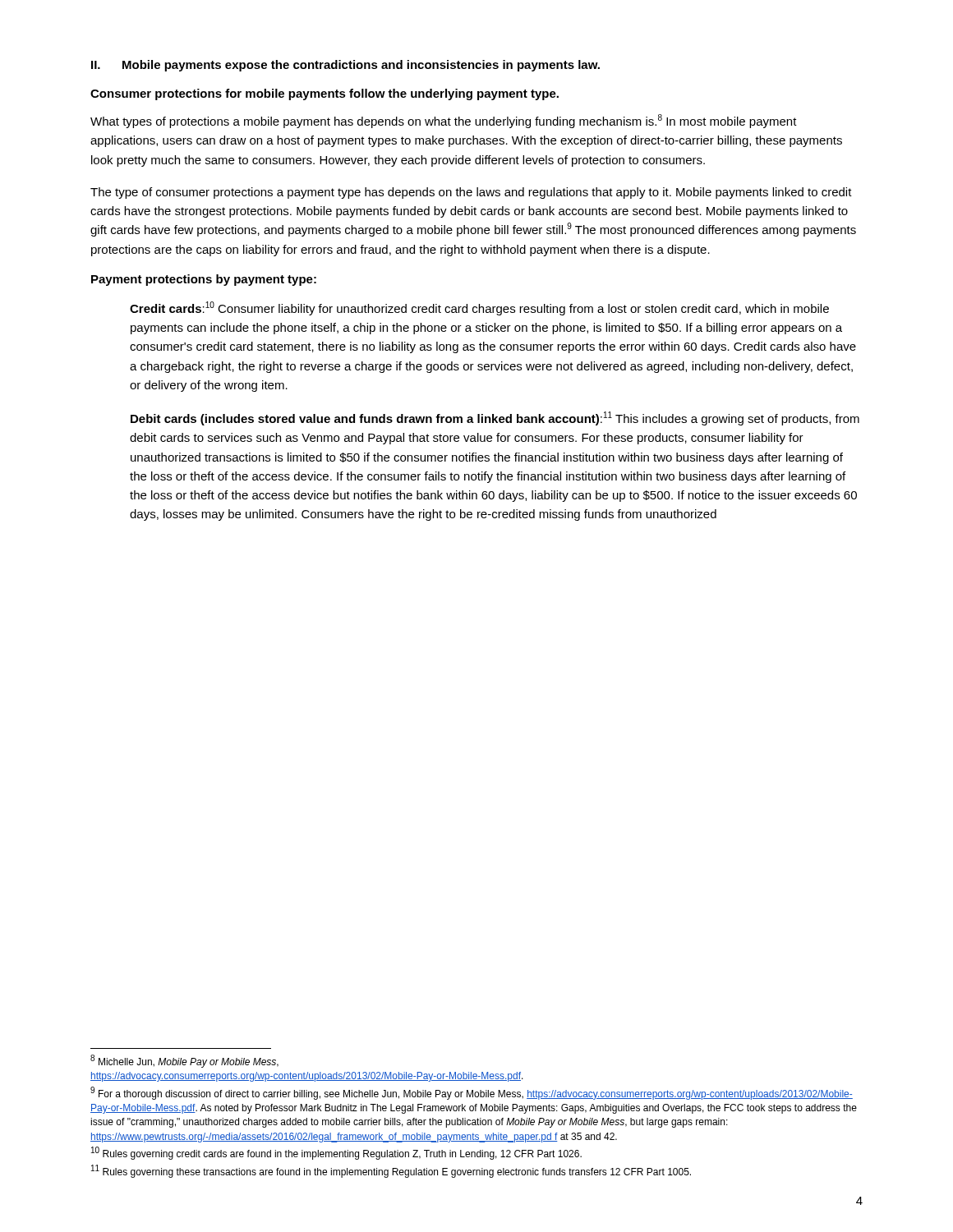The width and height of the screenshot is (953, 1232).
Task: Locate the text block starting "Payment protections by payment"
Action: pos(204,279)
